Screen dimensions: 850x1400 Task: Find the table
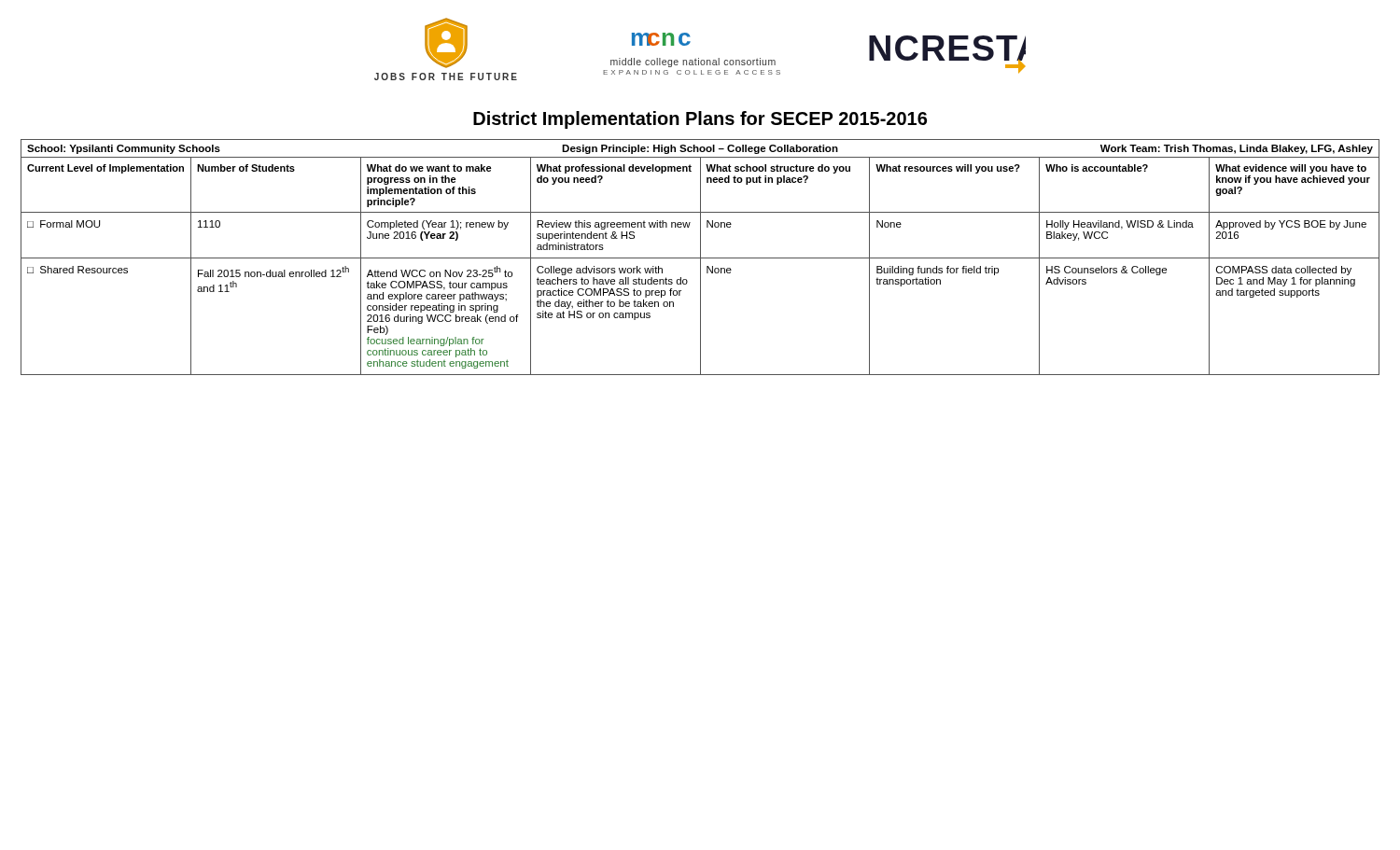[x=700, y=257]
